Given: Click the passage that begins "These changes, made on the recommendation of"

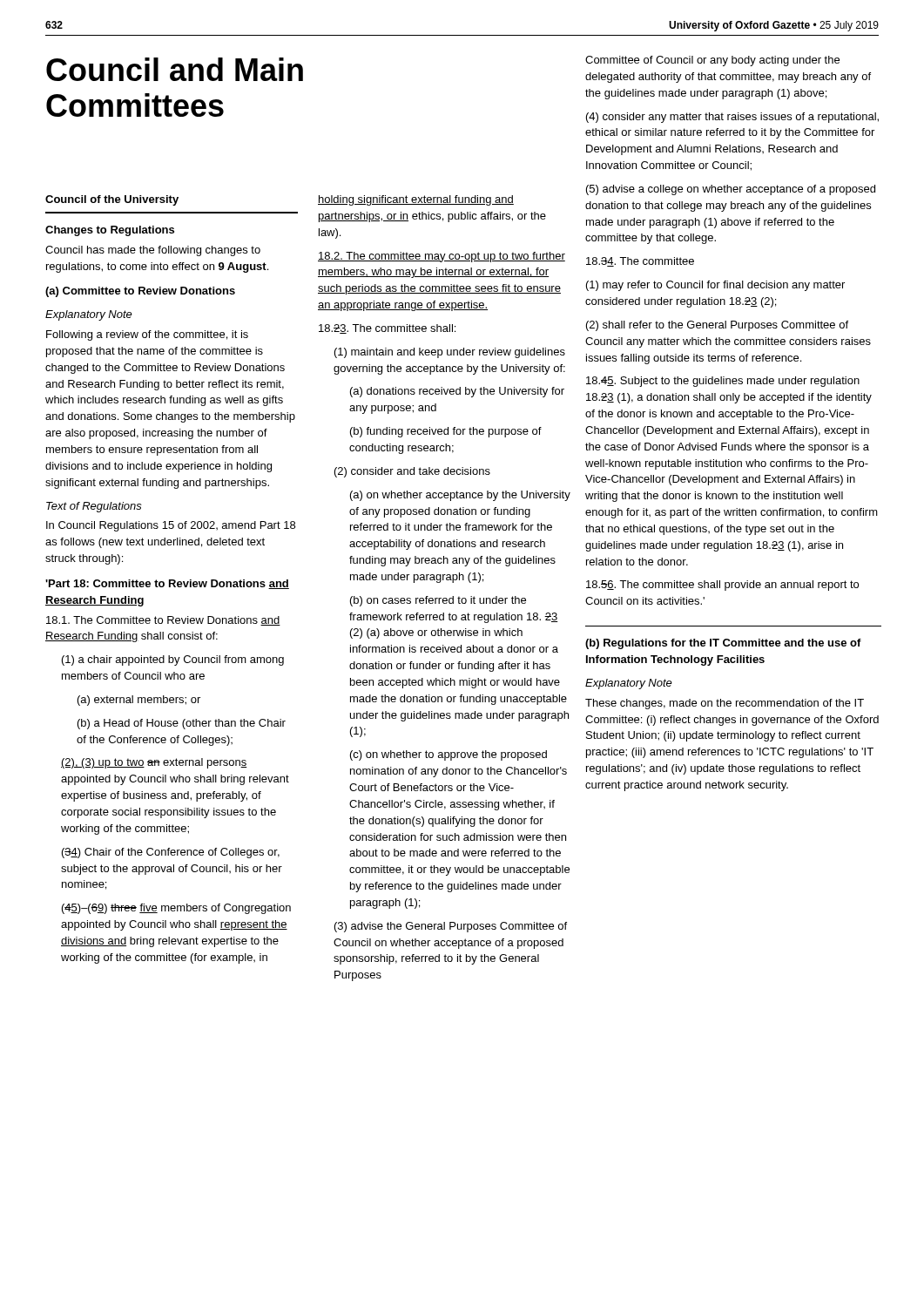Looking at the screenshot, I should pos(733,744).
